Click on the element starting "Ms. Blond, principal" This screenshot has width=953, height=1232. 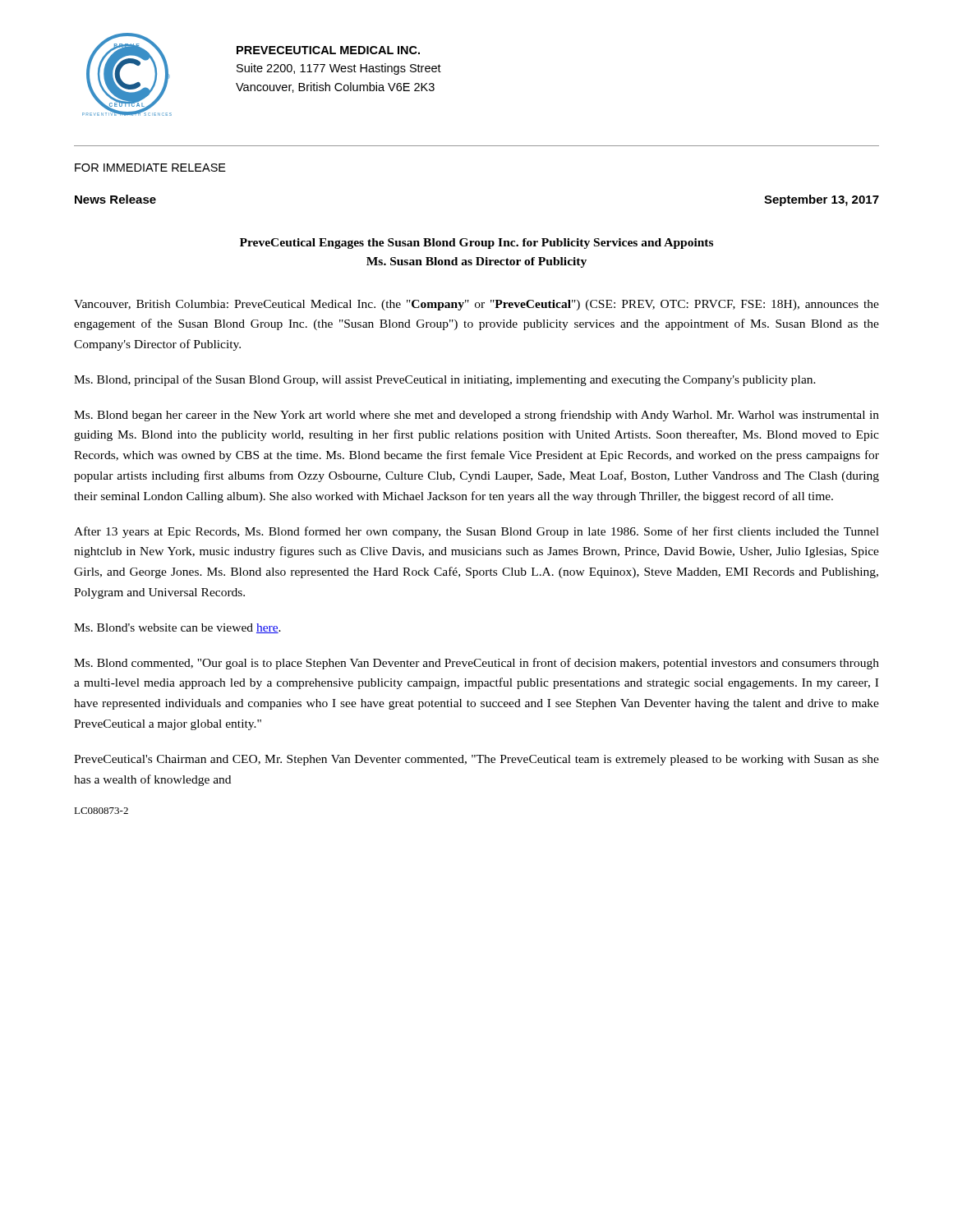pyautogui.click(x=445, y=379)
